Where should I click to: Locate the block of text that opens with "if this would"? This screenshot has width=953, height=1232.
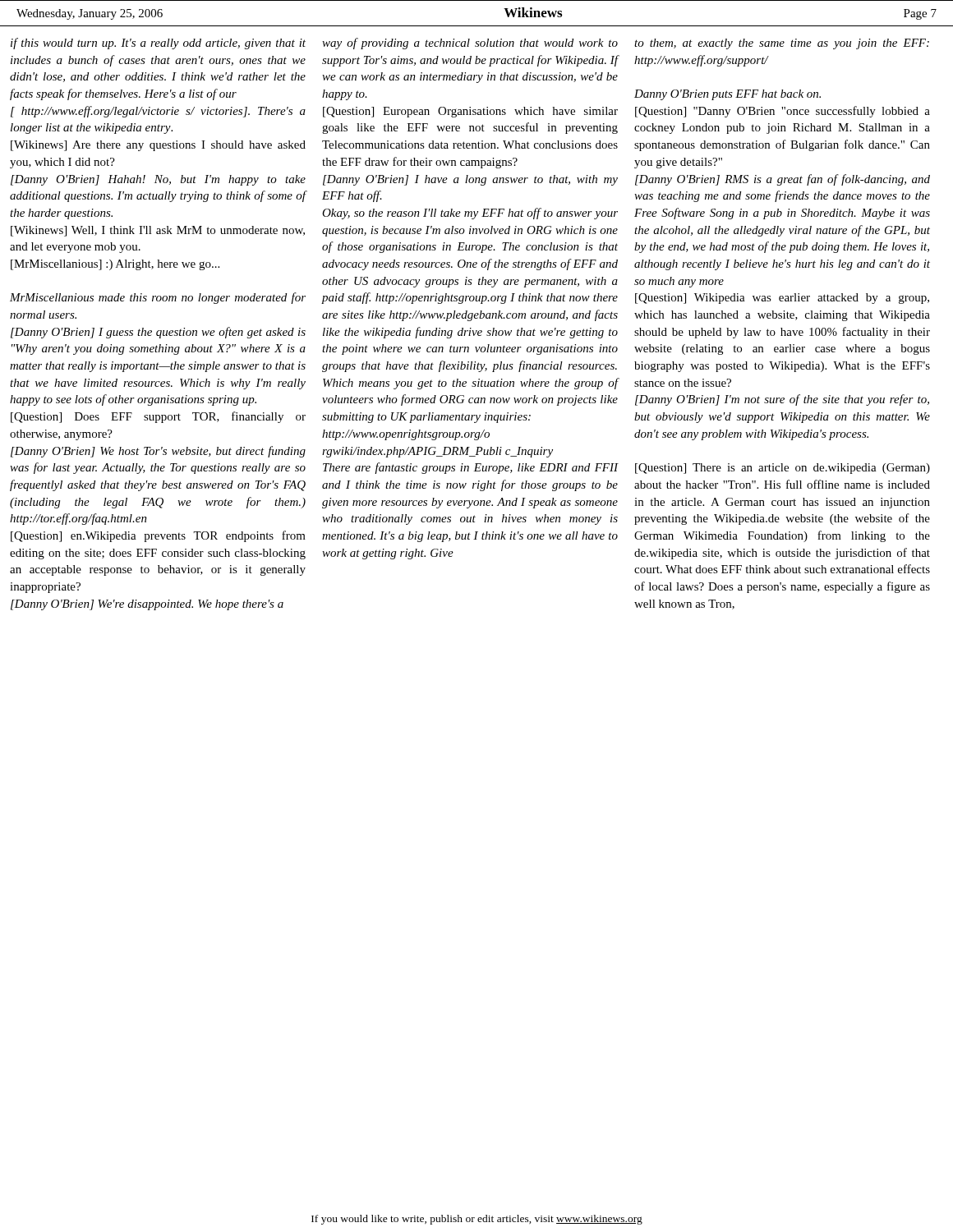point(158,323)
